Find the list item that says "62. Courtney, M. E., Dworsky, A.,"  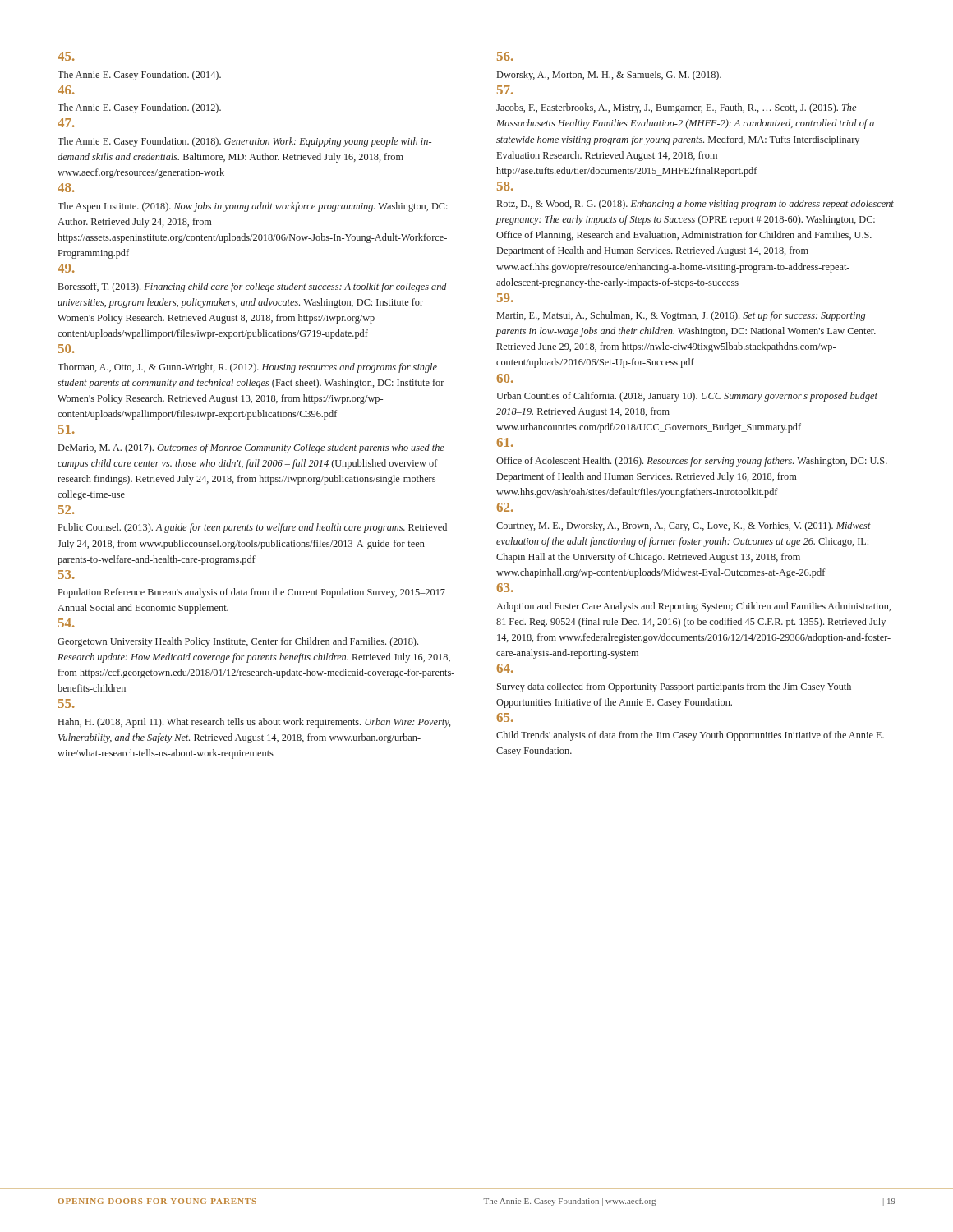click(696, 541)
